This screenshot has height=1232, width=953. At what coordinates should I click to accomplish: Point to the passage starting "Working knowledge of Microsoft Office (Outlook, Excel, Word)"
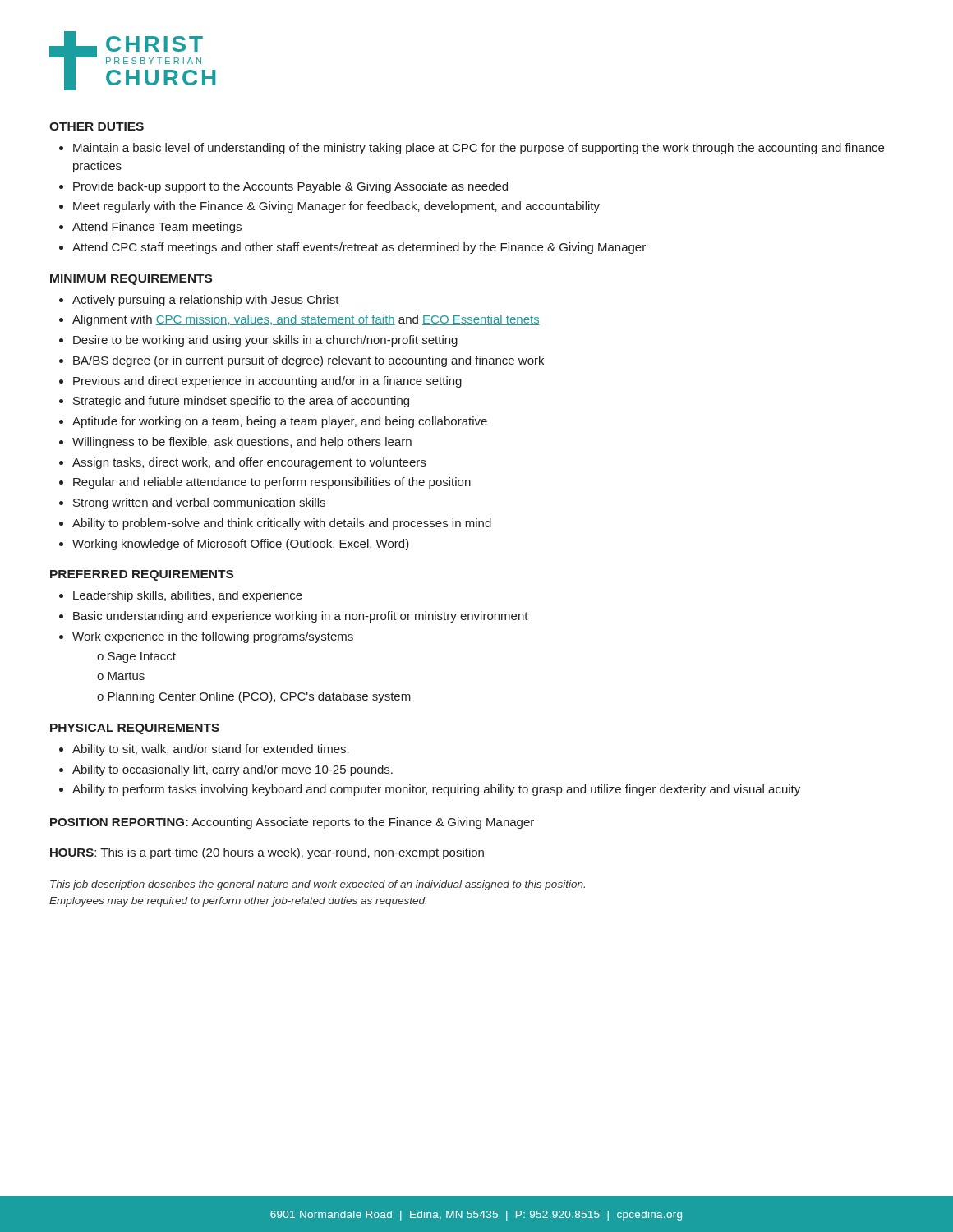pyautogui.click(x=241, y=543)
